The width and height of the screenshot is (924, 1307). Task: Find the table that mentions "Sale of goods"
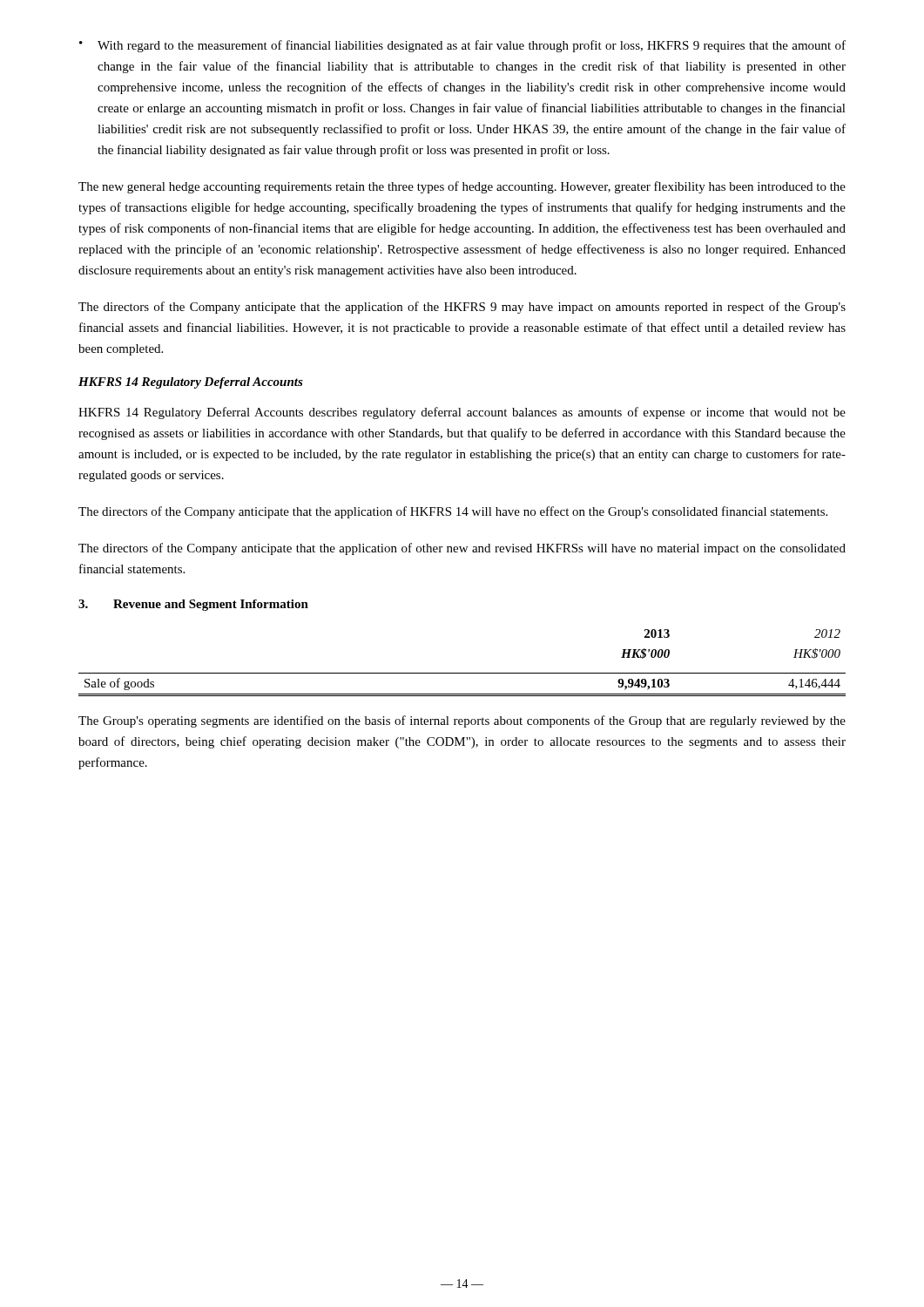[462, 660]
